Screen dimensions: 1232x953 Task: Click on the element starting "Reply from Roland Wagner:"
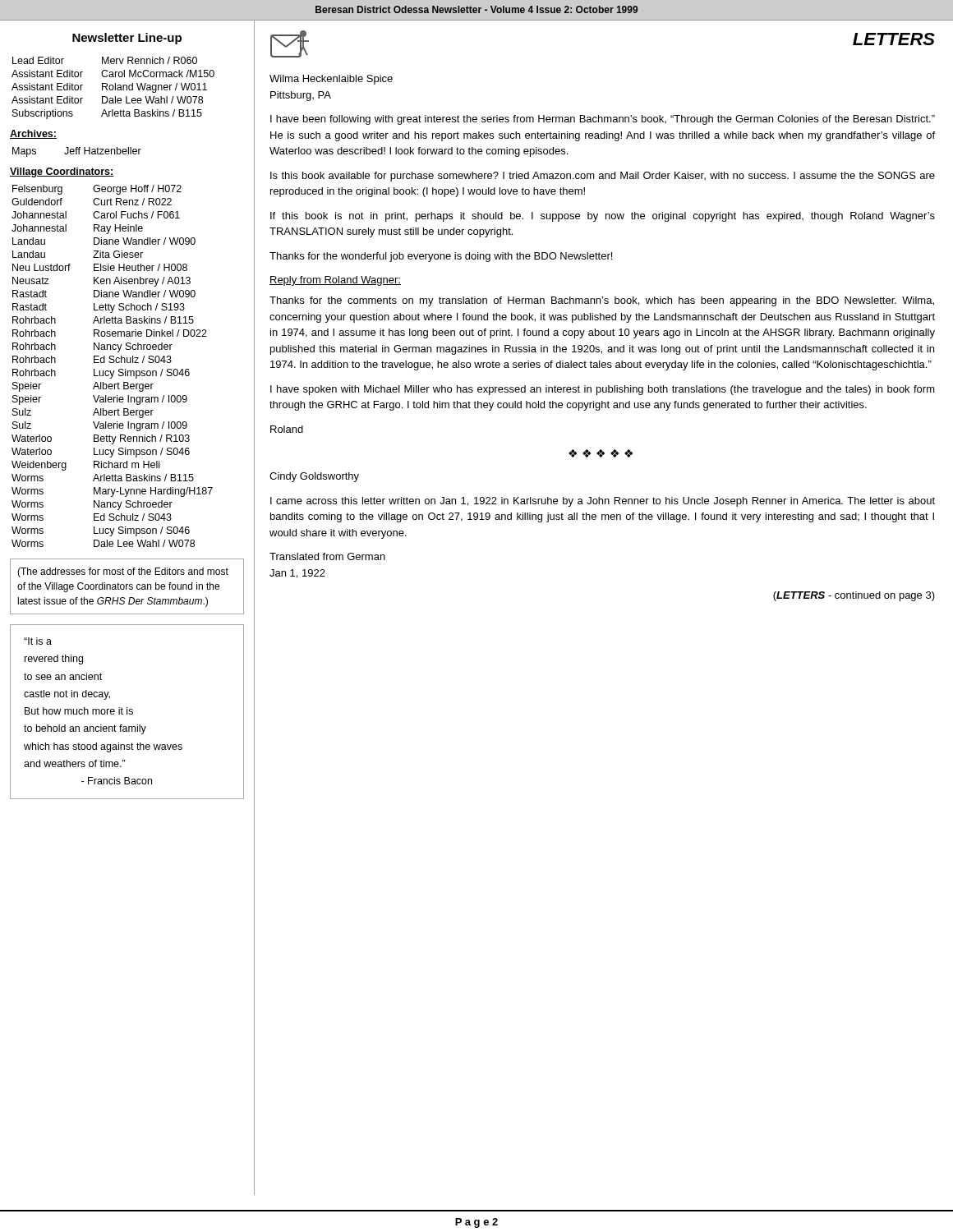point(335,280)
